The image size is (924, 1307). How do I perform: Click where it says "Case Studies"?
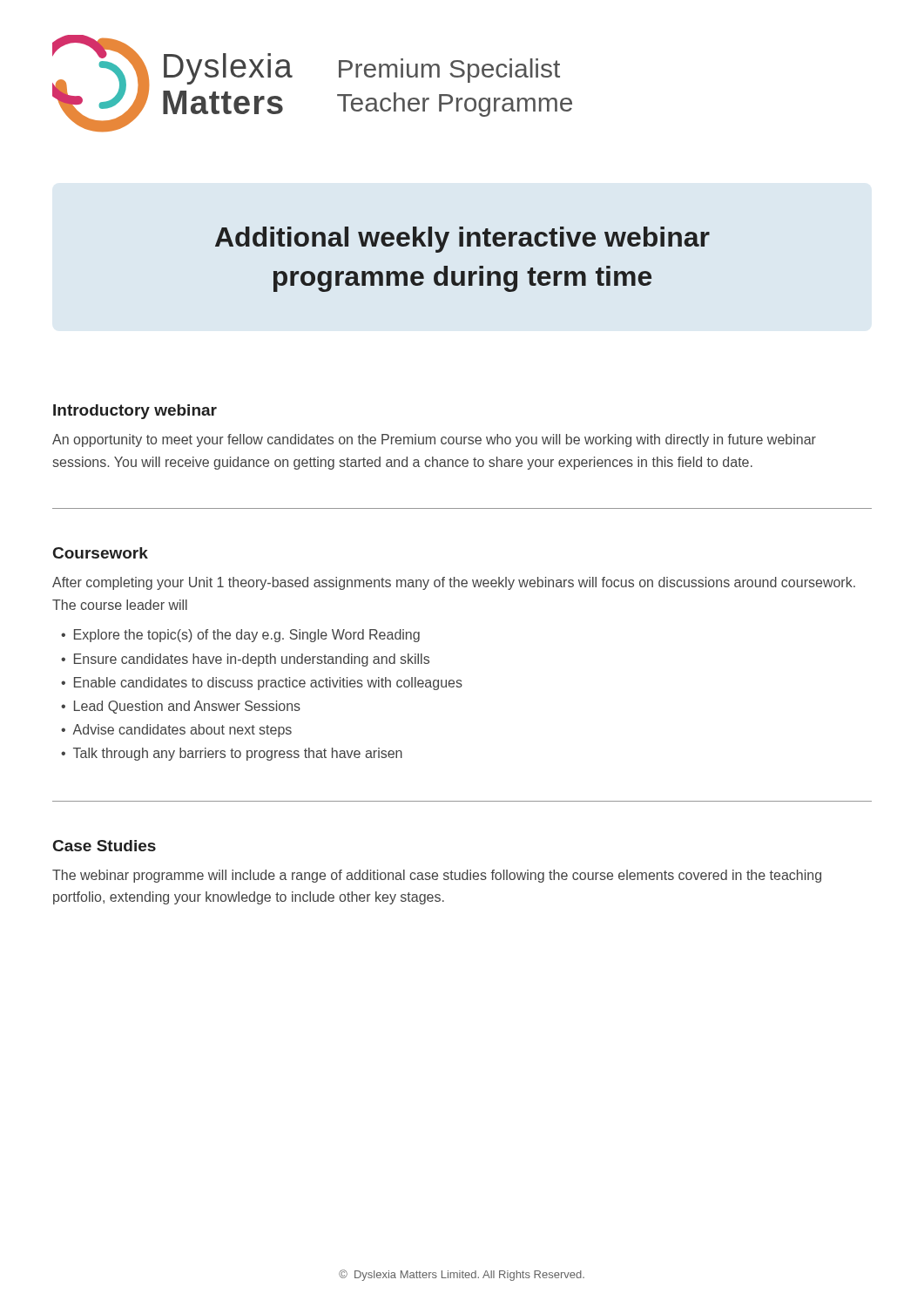coord(104,845)
